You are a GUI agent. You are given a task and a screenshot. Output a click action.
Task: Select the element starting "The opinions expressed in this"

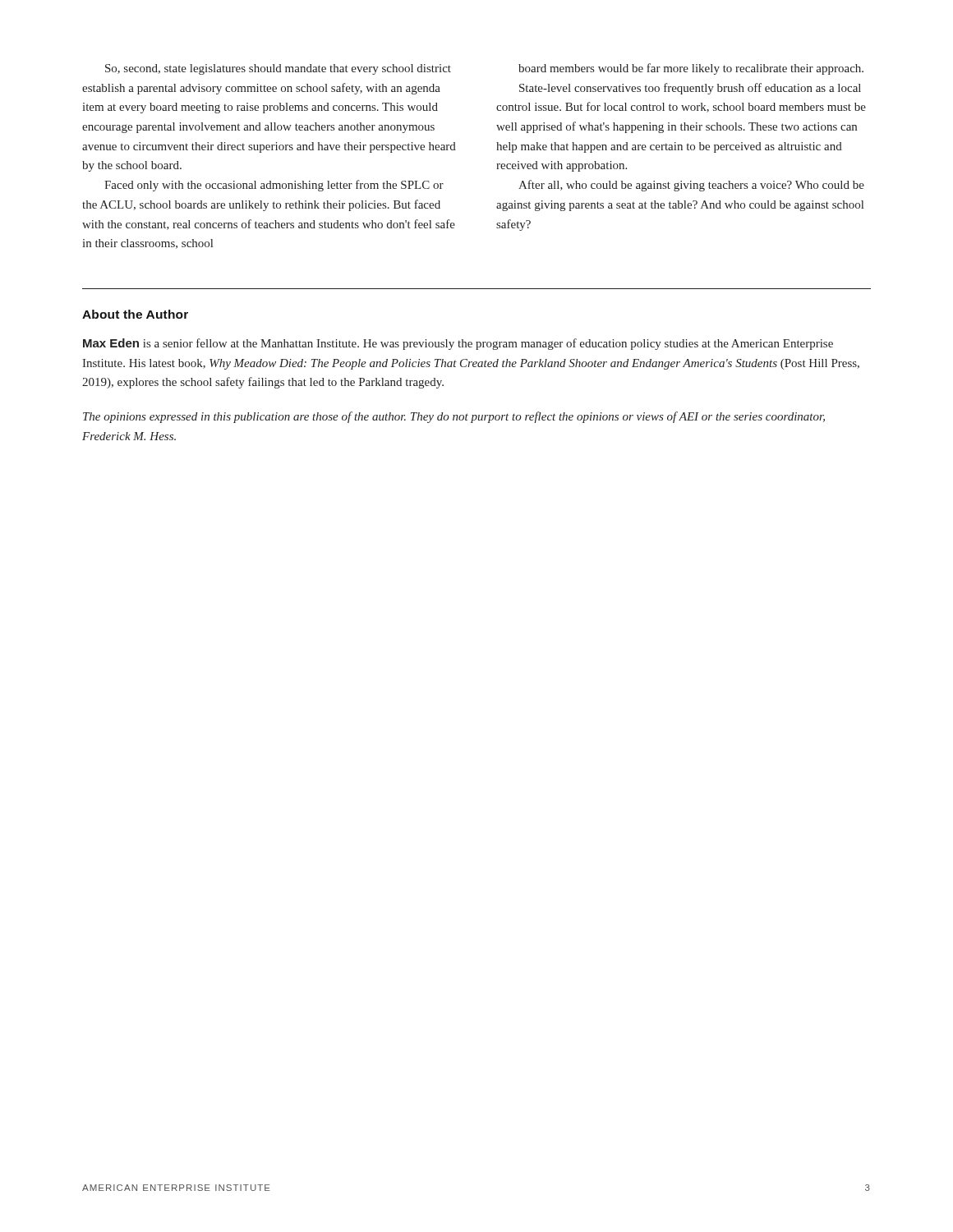pyautogui.click(x=454, y=426)
